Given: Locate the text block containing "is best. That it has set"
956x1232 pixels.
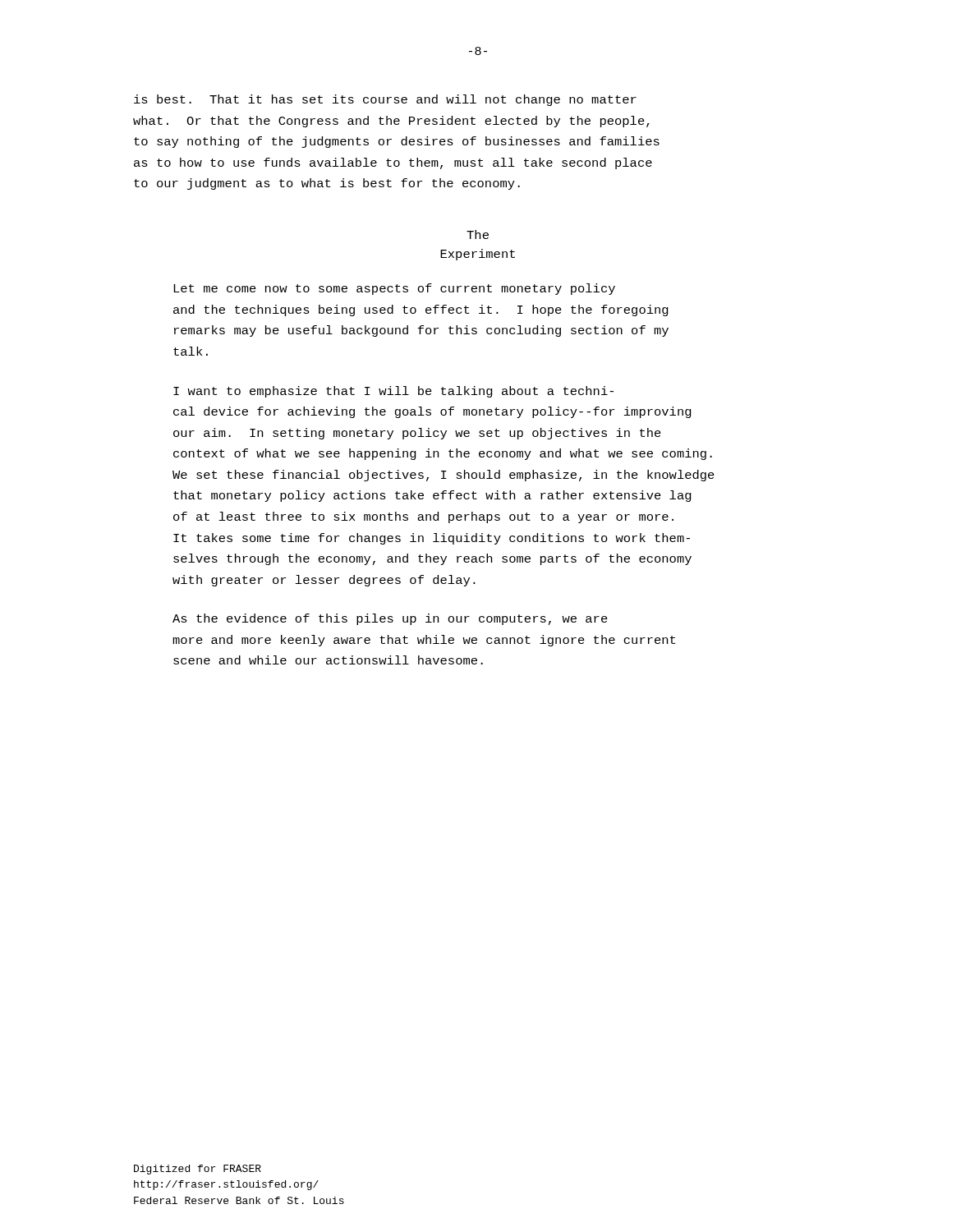Looking at the screenshot, I should (x=397, y=142).
